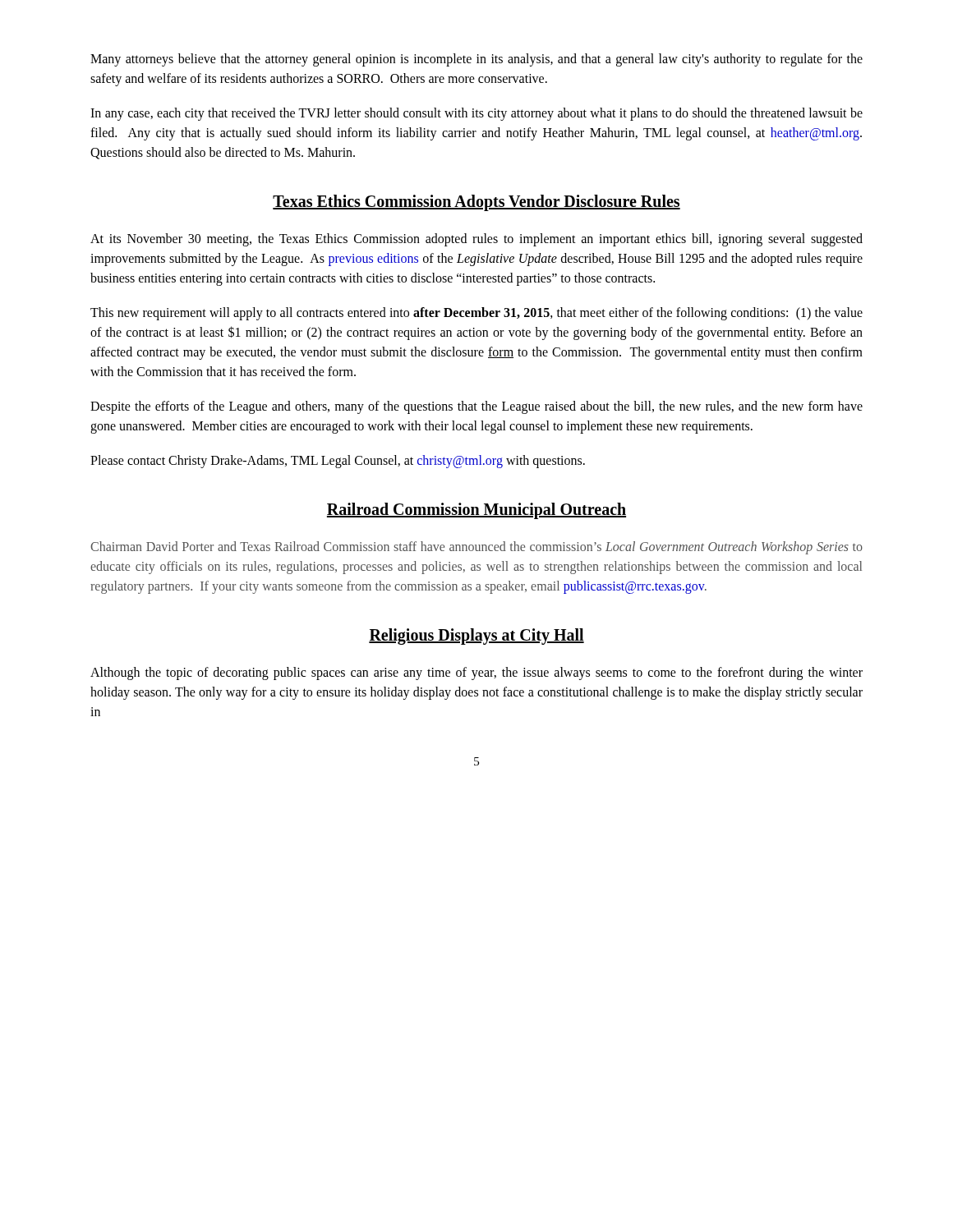
Task: Point to the region starting "Religious Displays at City"
Action: [x=476, y=635]
